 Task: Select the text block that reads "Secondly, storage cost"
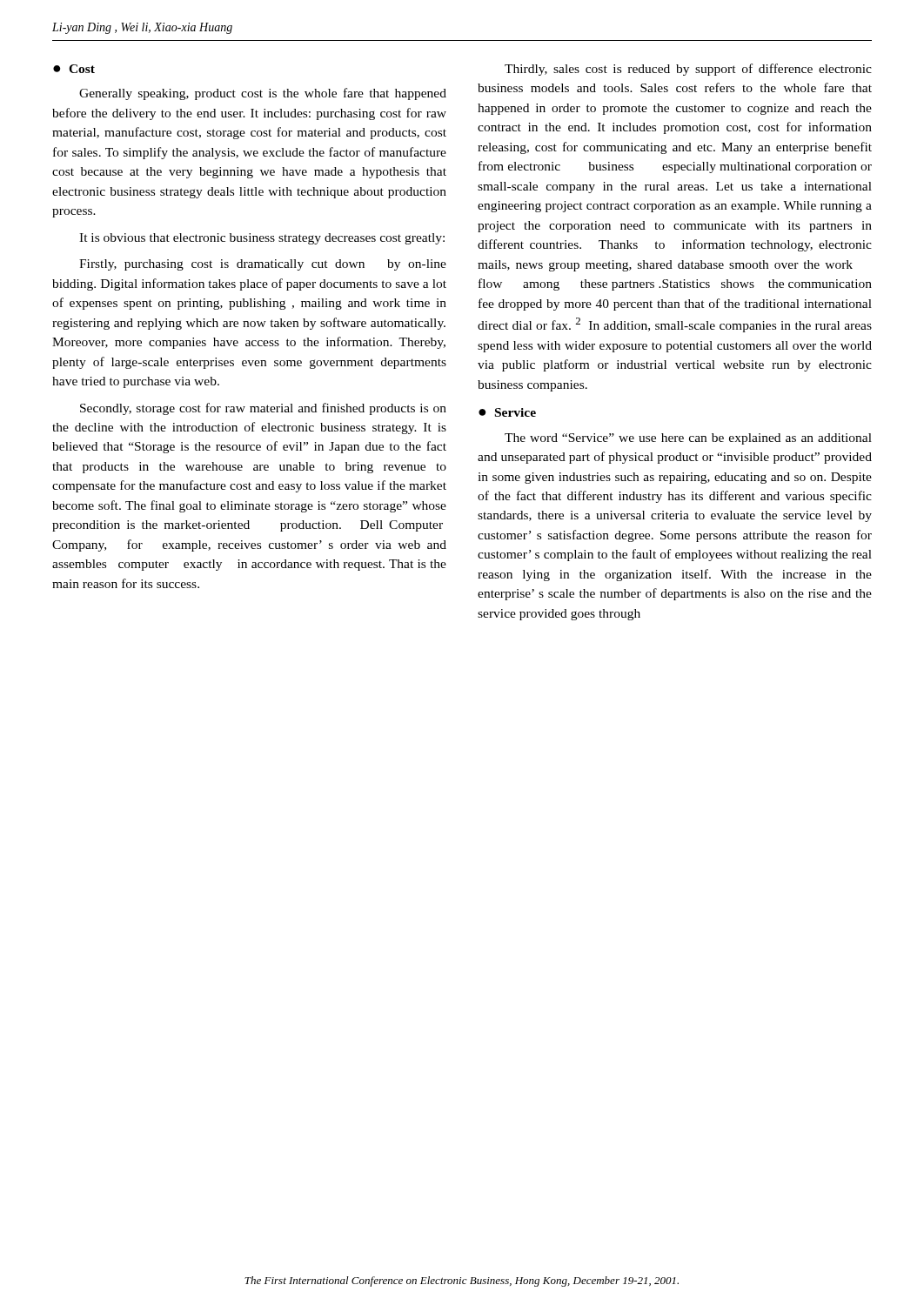249,496
